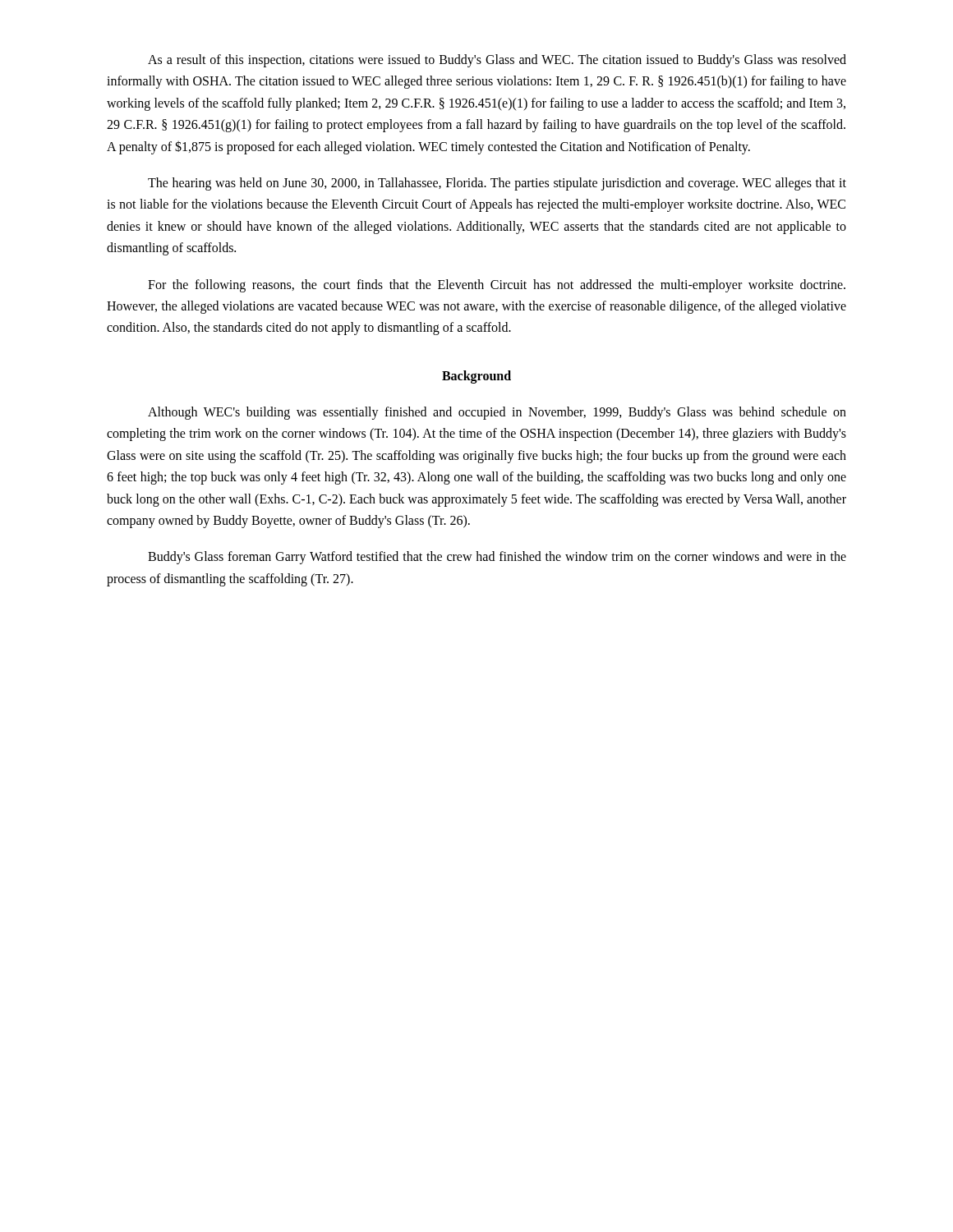This screenshot has width=953, height=1232.
Task: Point to the block starting "As a result of this"
Action: pyautogui.click(x=476, y=103)
